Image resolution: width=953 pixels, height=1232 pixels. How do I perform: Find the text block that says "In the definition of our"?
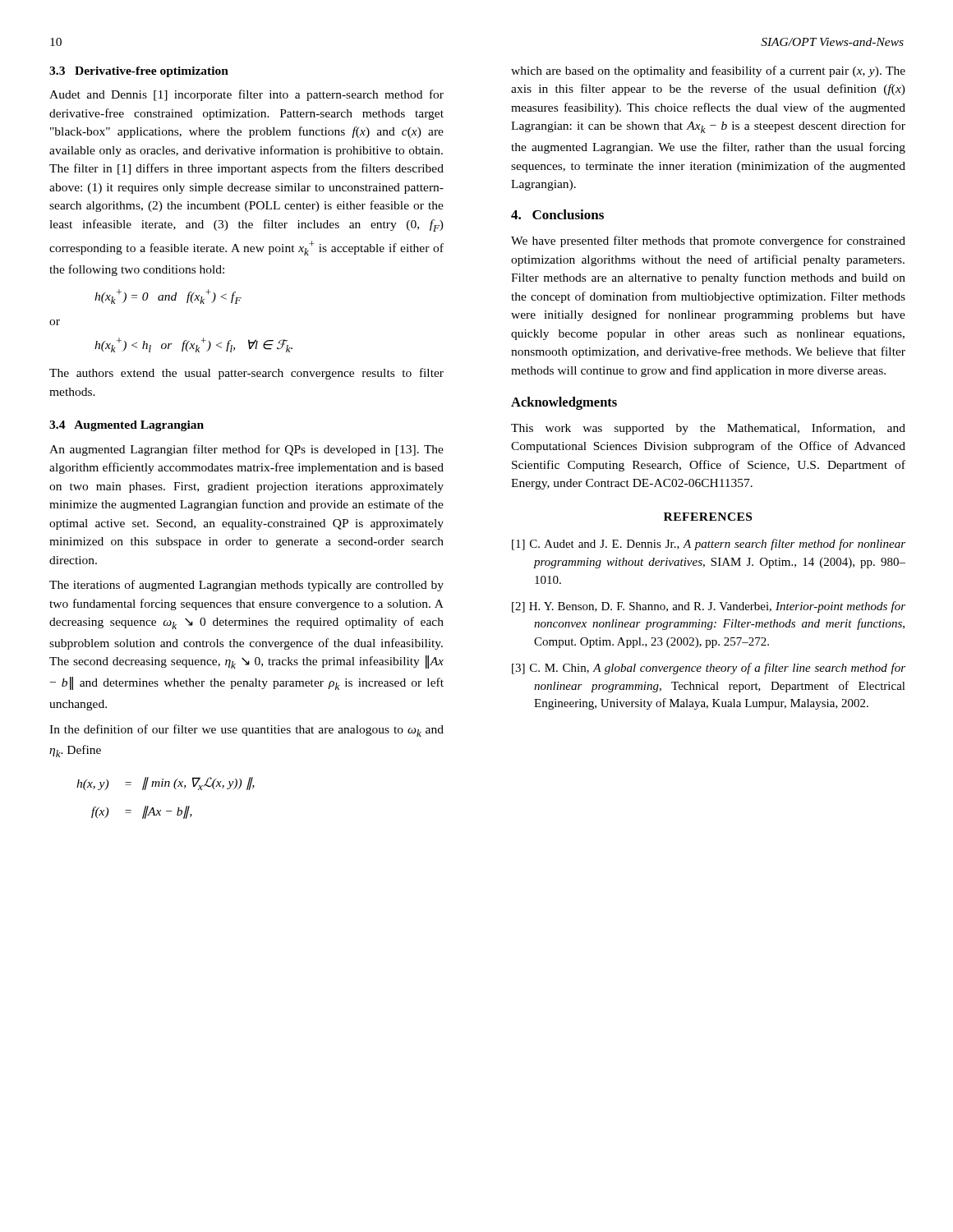246,741
